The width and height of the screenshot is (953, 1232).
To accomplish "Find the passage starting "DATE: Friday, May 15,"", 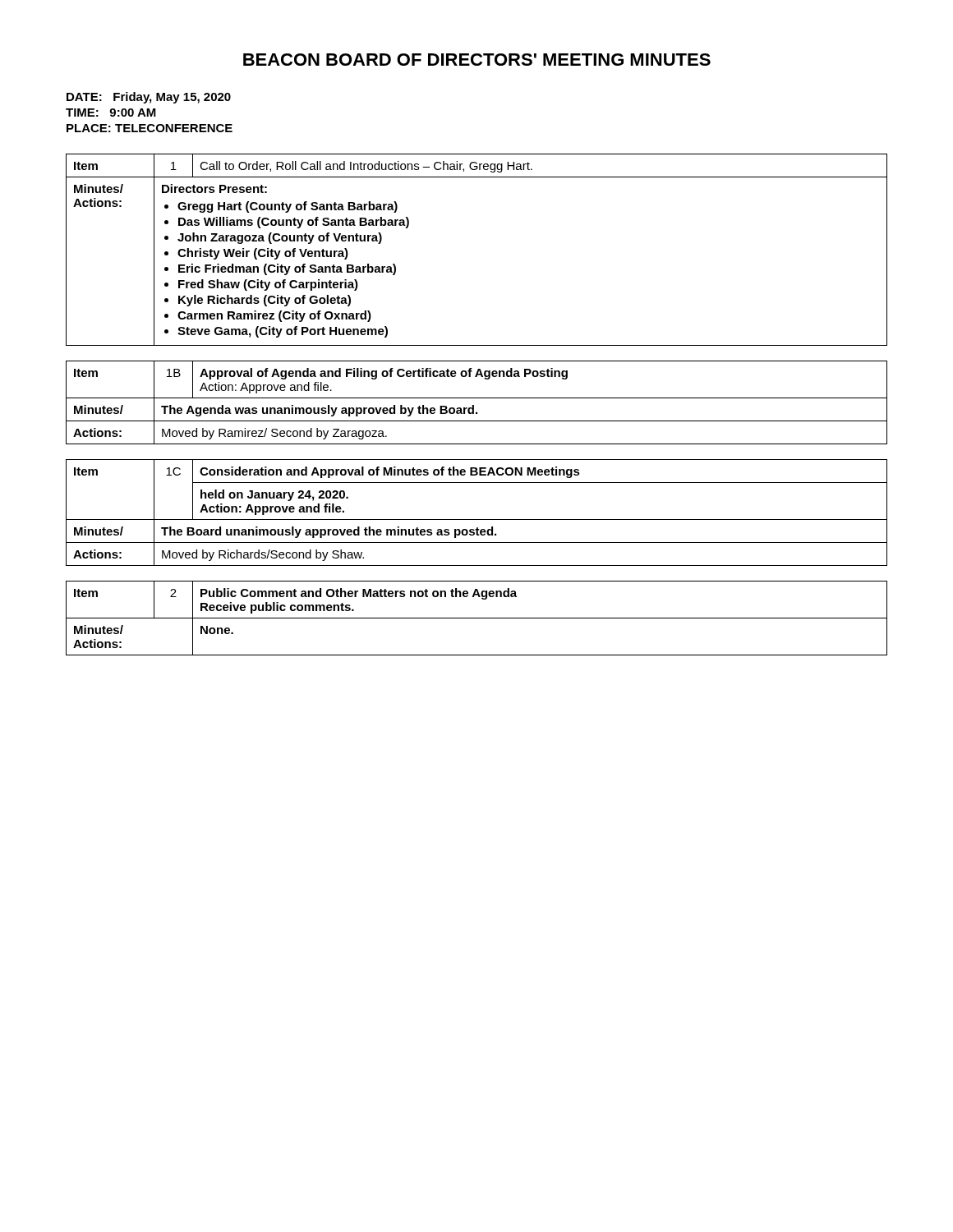I will [x=149, y=98].
